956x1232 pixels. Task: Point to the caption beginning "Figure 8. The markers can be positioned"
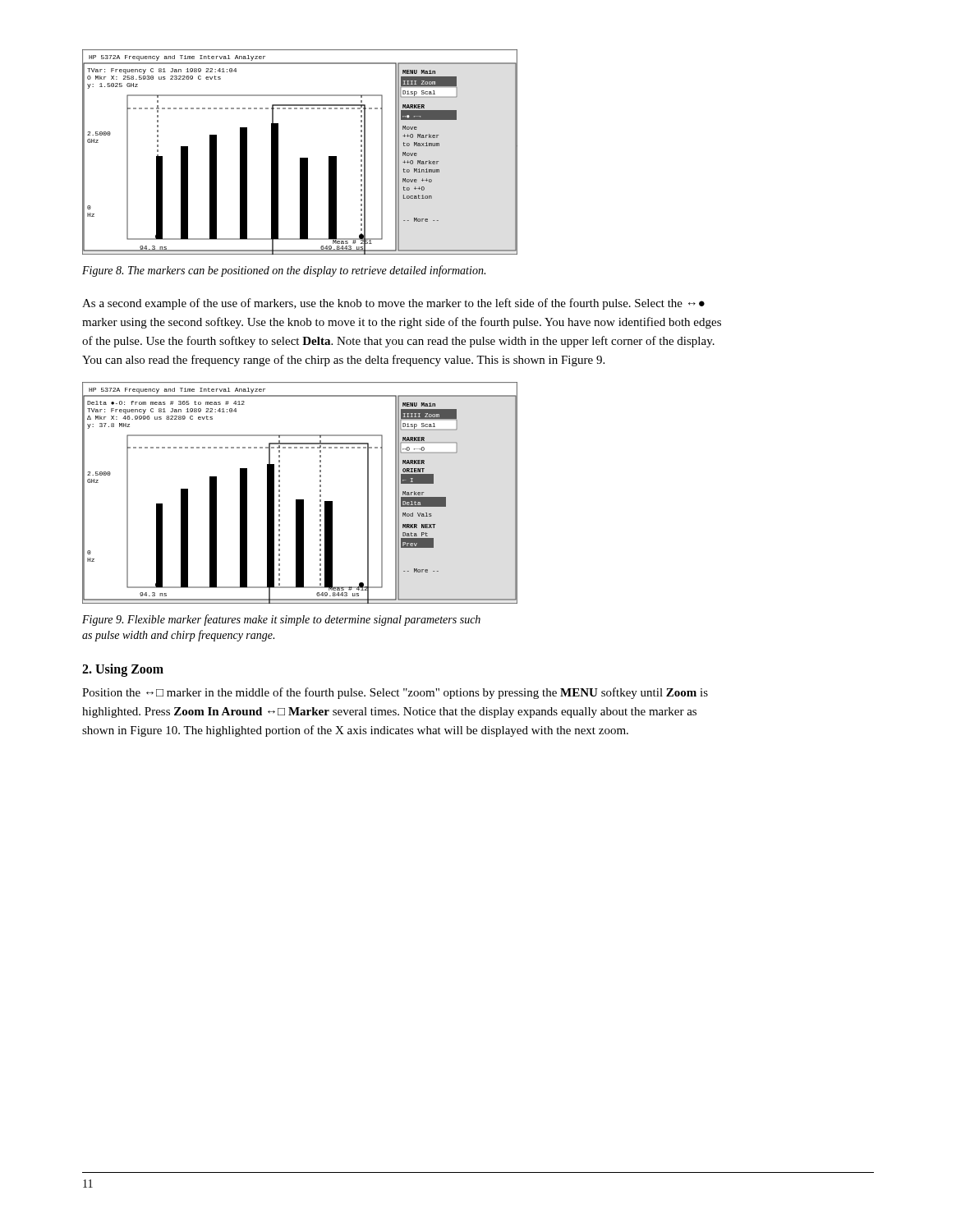tap(284, 271)
